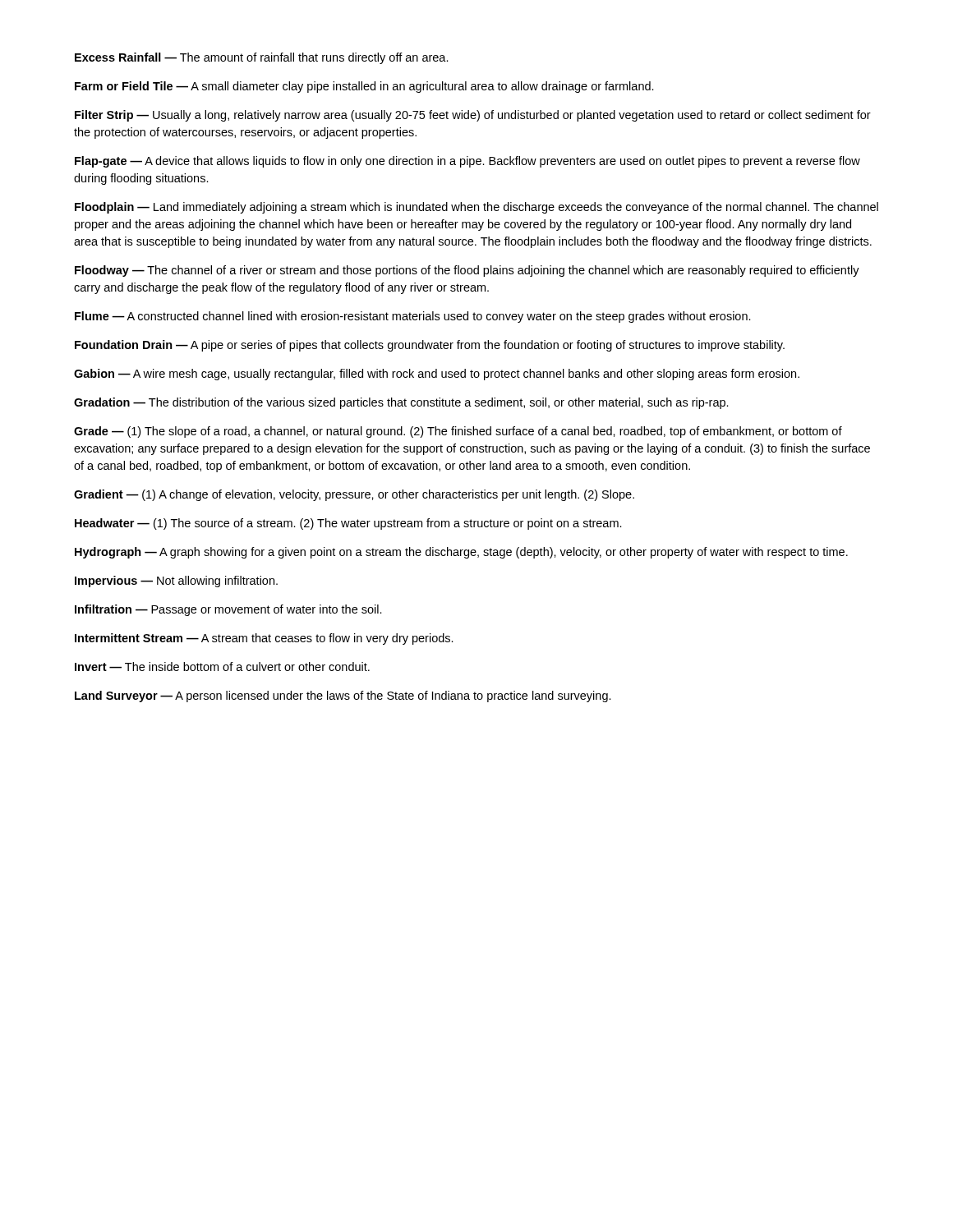The width and height of the screenshot is (953, 1232).
Task: Click the passage that begins "Impervious — Not allowing"
Action: coord(176,581)
